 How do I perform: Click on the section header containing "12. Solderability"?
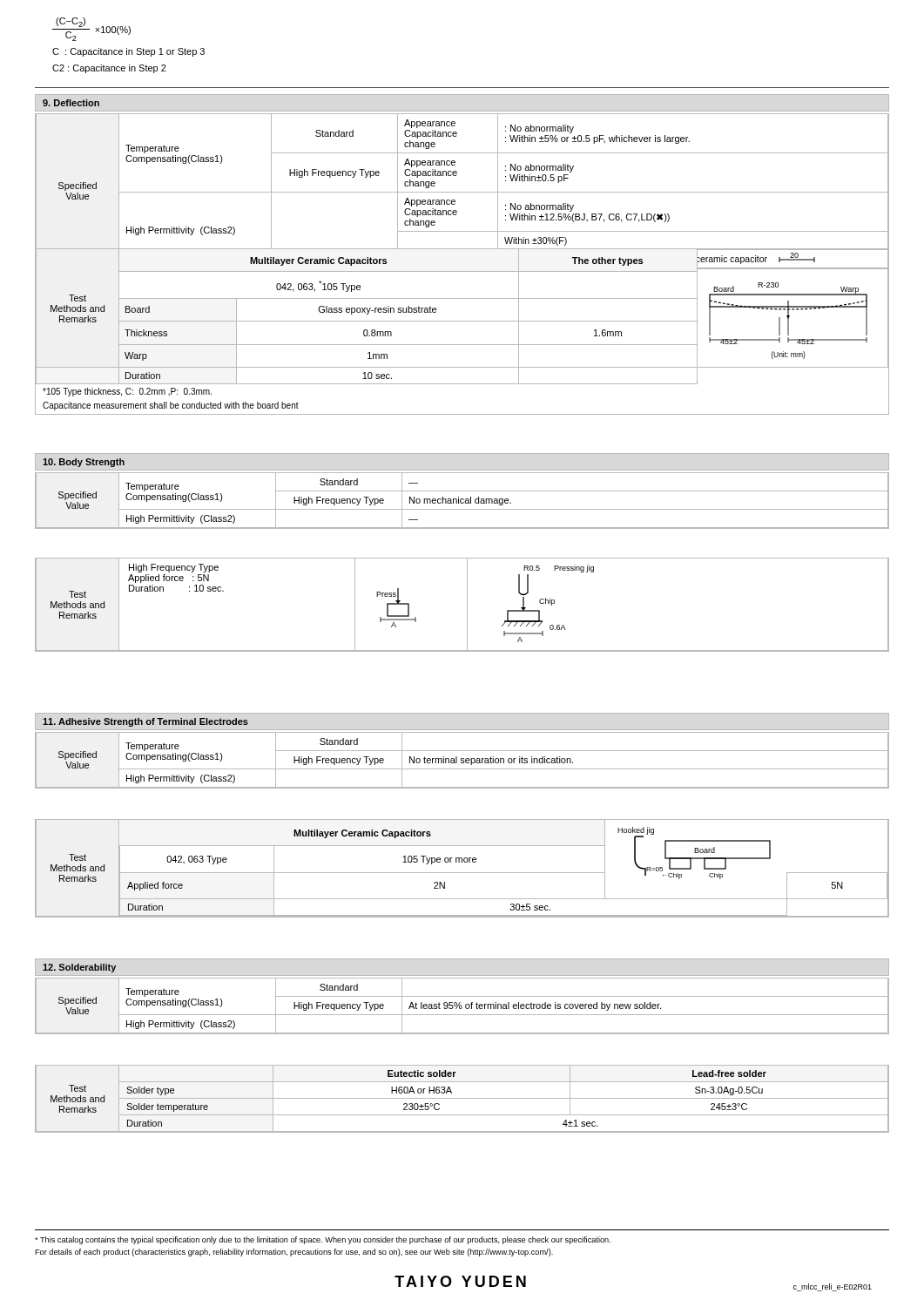(79, 967)
